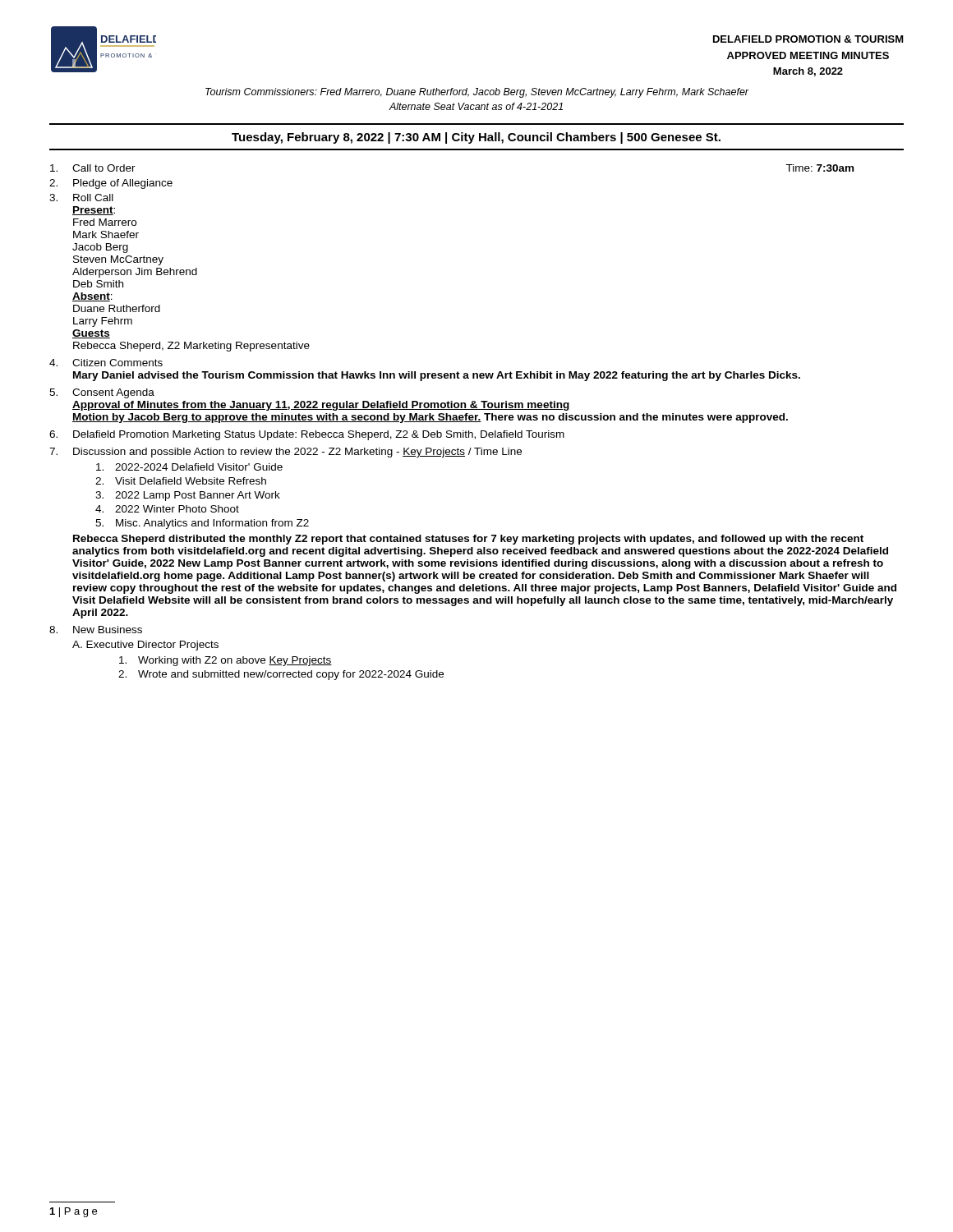Point to the title beginning "Tuesday, February 8, 2022 |"
This screenshot has height=1232, width=953.
point(476,137)
